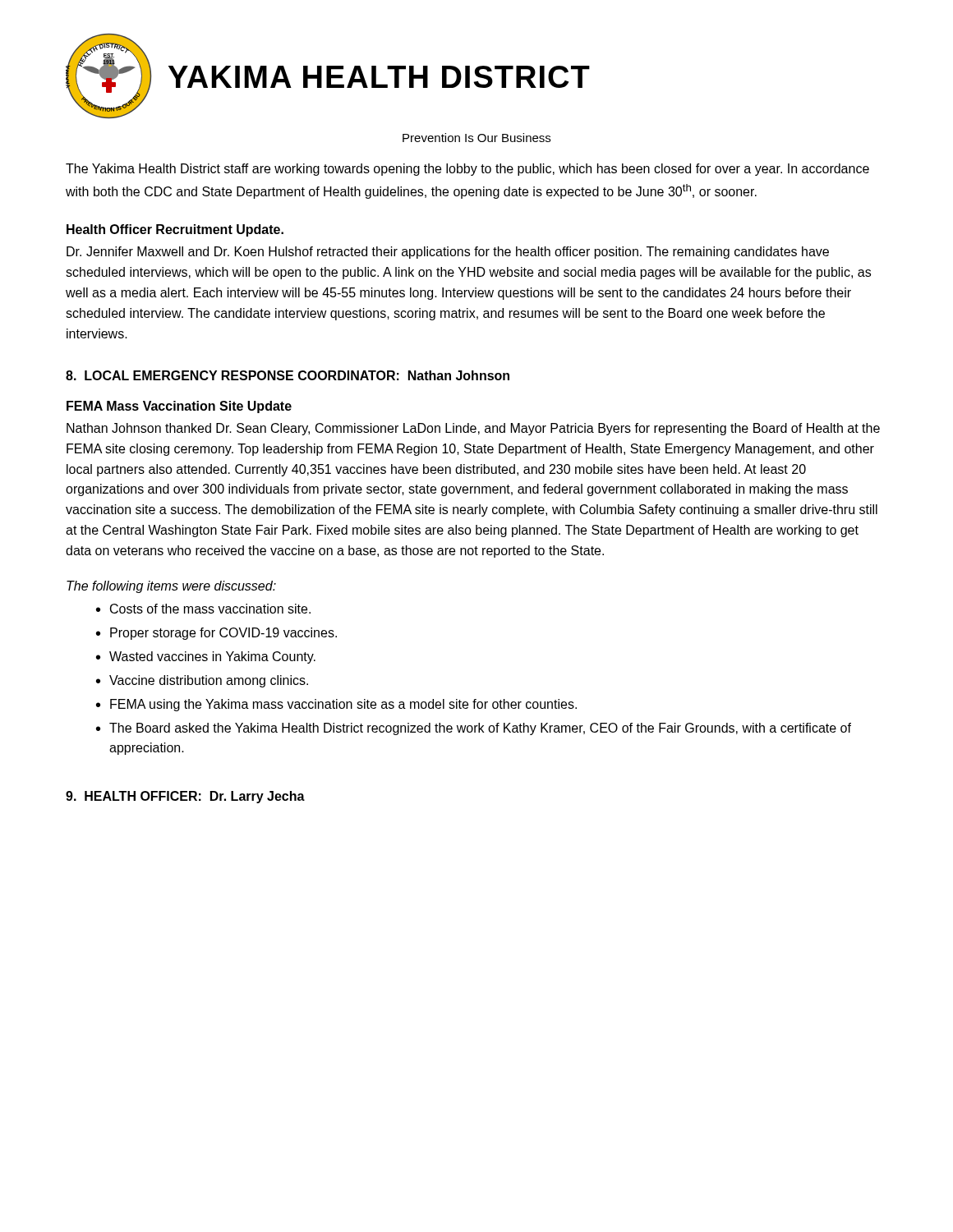Point to the element starting "Nathan Johnson thanked Dr. Sean Cleary,"
The image size is (953, 1232).
point(473,490)
